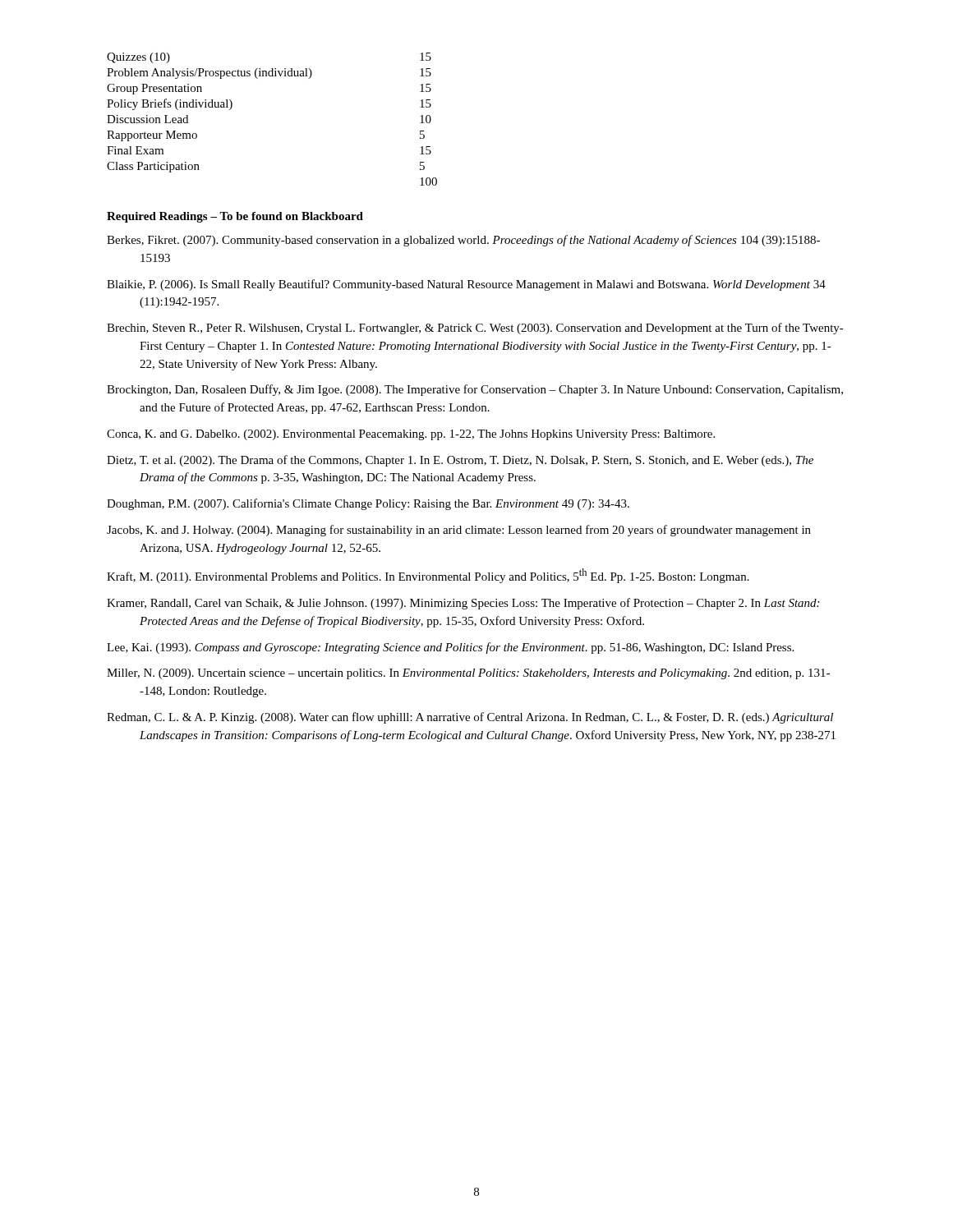Click on the element starting "Kramer, Randall, Carel van"

464,612
